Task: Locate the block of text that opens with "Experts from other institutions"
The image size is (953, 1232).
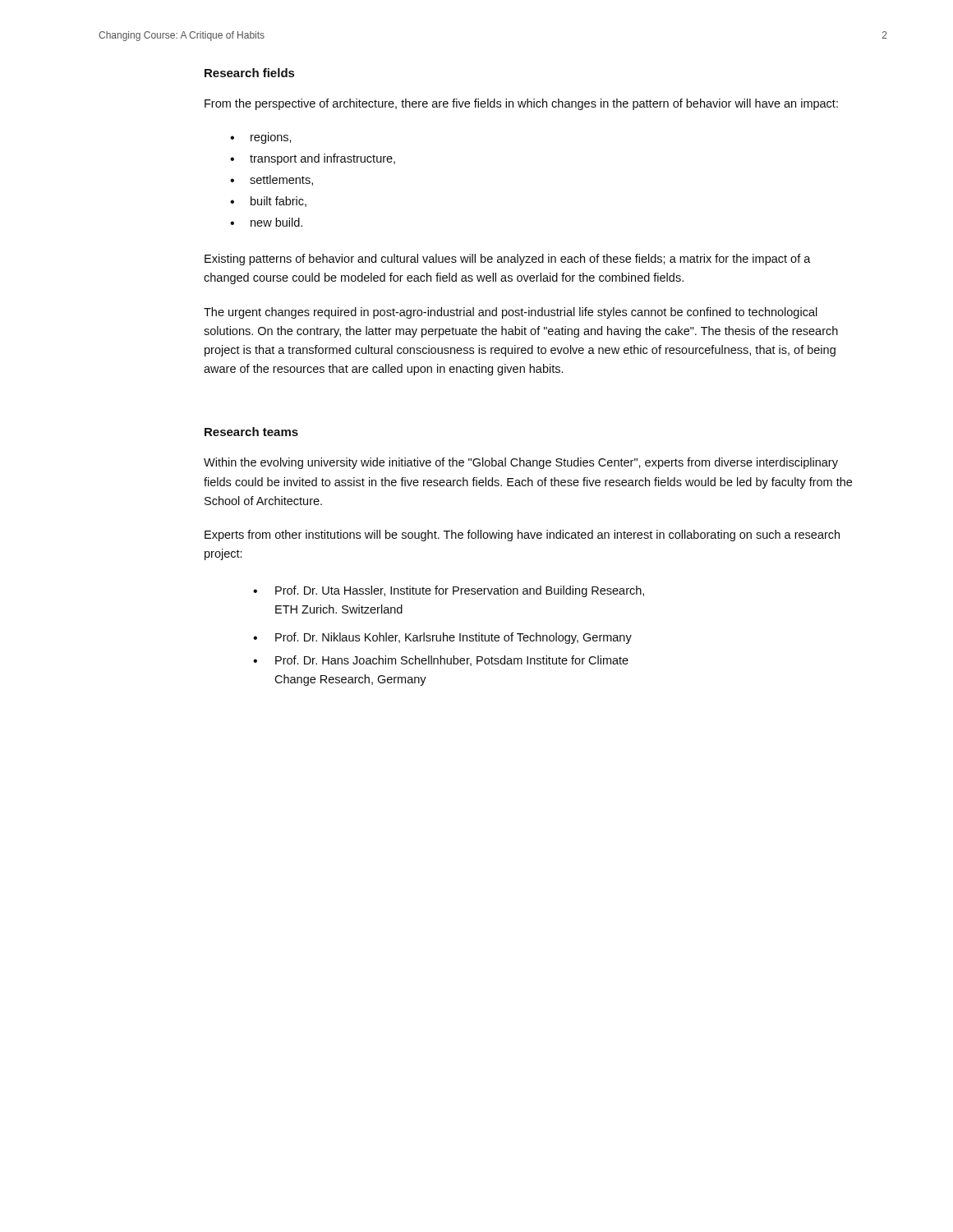Action: click(522, 544)
